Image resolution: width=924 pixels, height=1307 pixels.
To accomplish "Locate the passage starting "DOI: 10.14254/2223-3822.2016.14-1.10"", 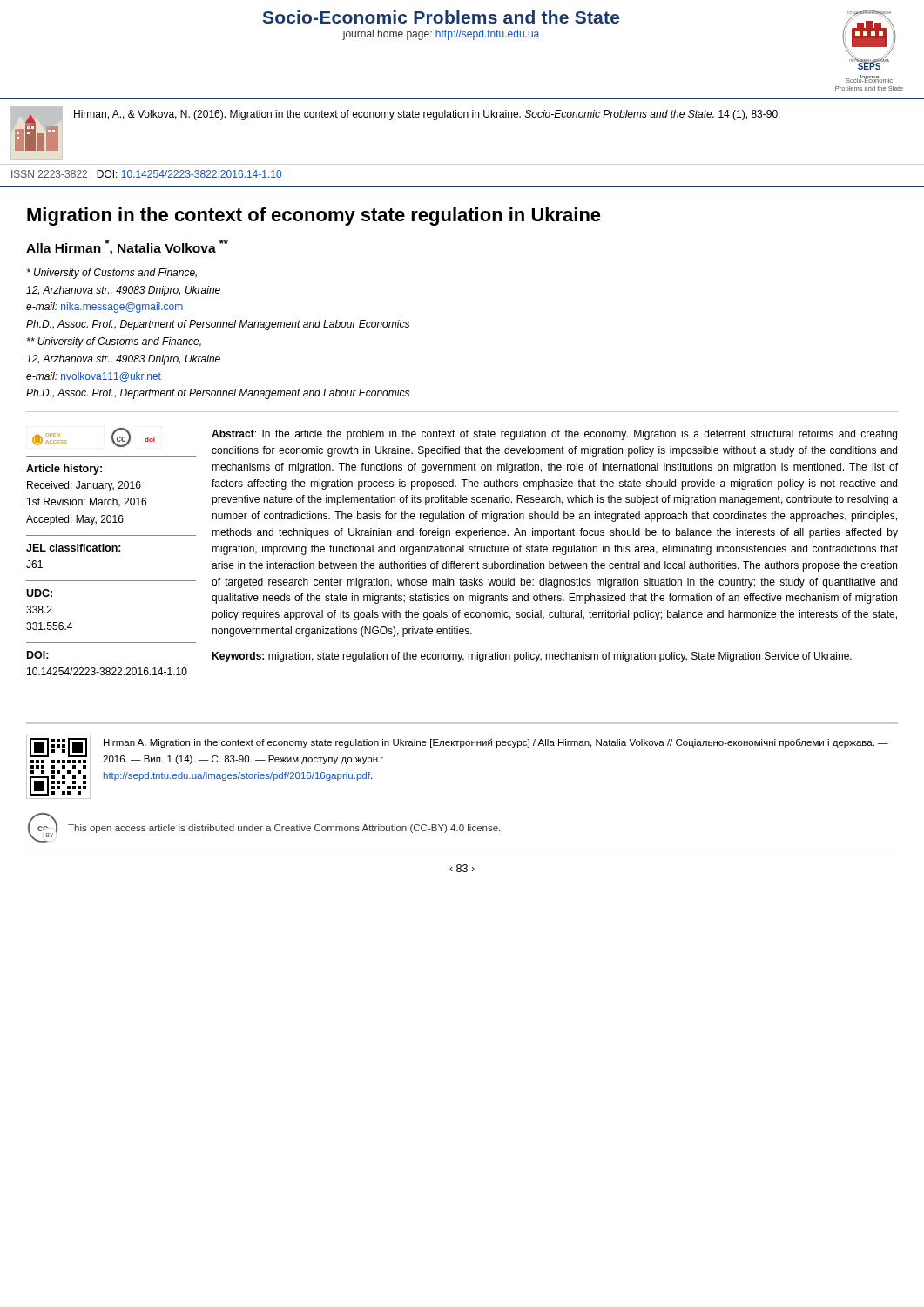I will [111, 665].
